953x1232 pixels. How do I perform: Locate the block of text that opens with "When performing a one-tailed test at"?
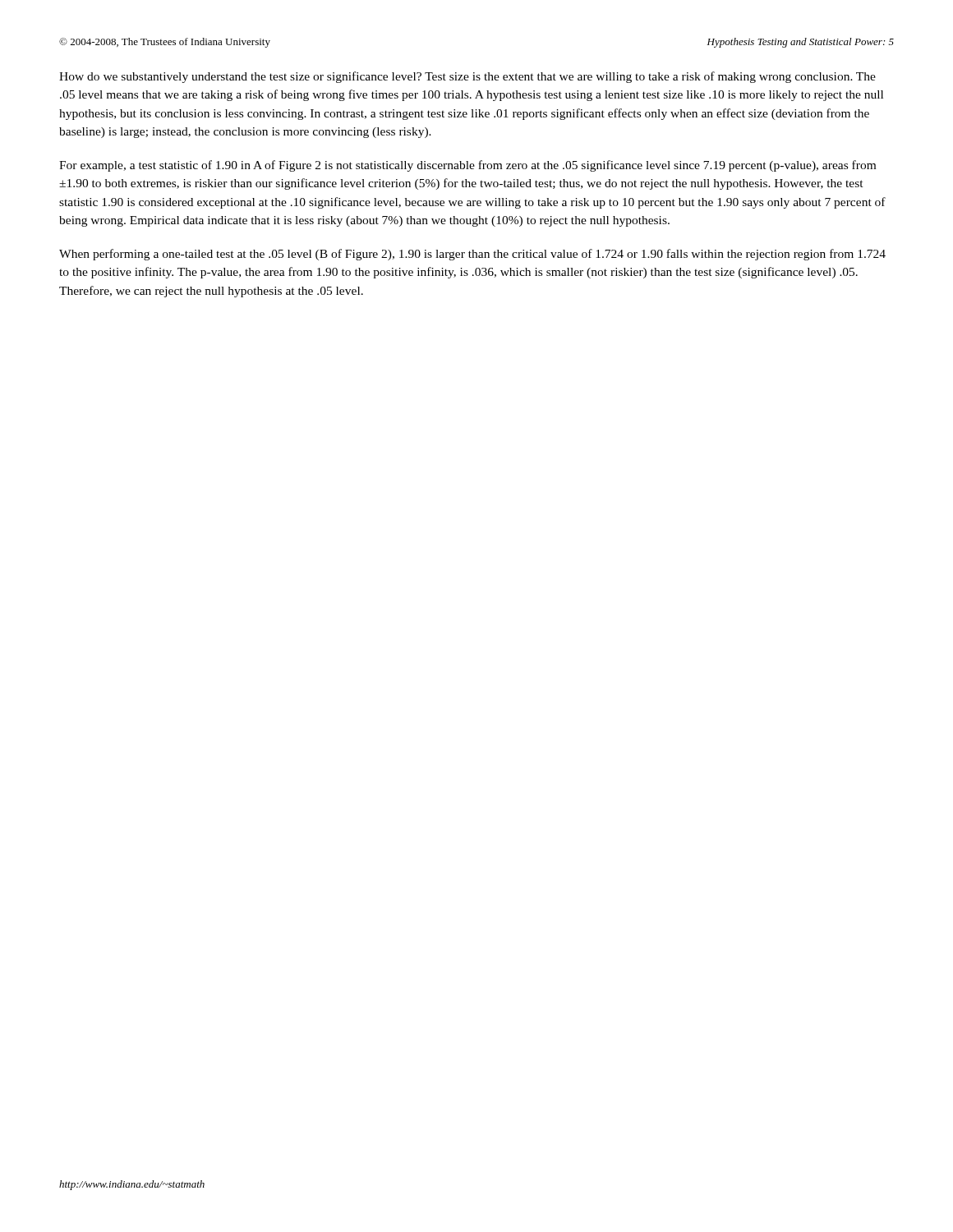(472, 272)
